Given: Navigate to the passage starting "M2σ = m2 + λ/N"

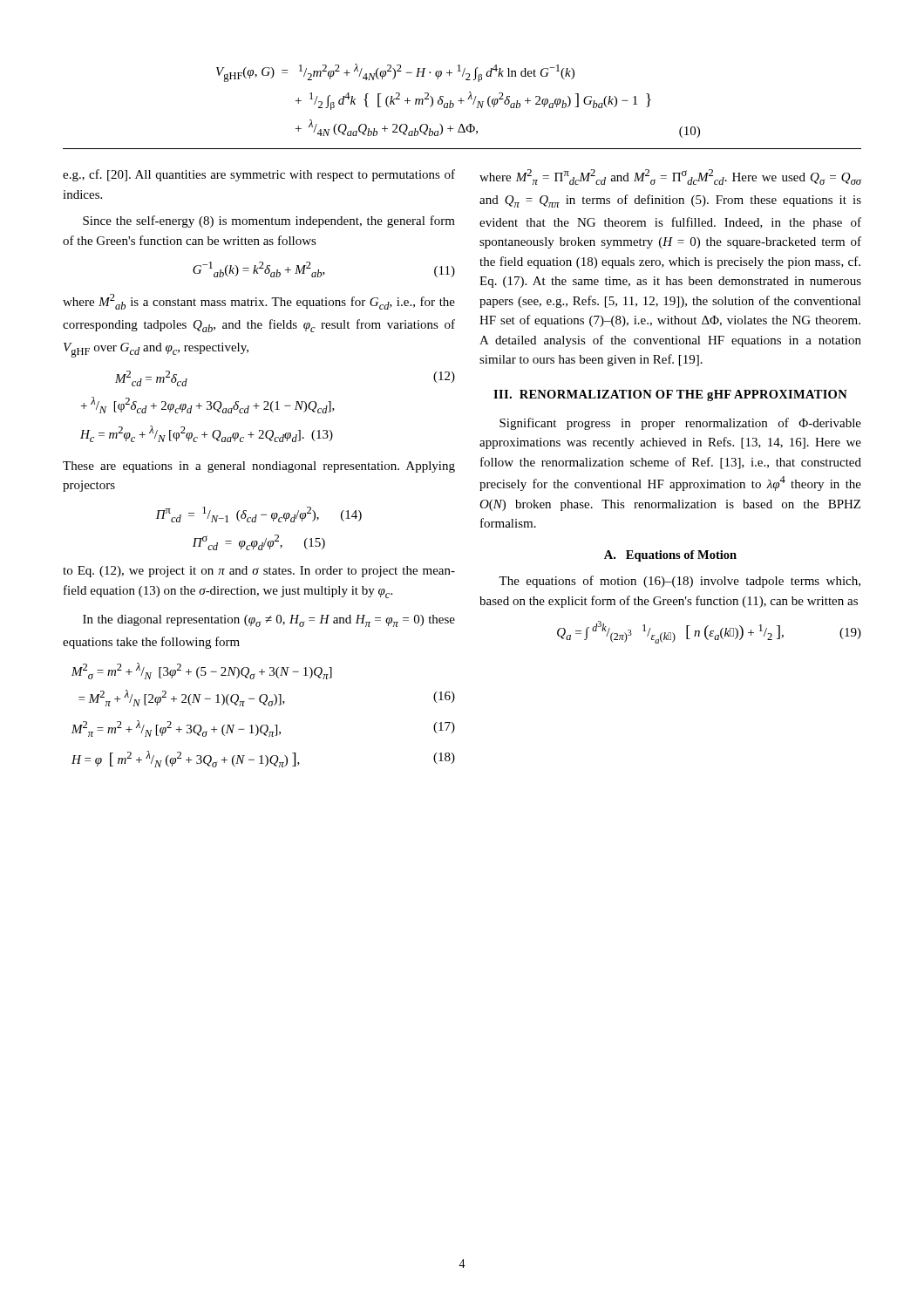Looking at the screenshot, I should tap(259, 715).
